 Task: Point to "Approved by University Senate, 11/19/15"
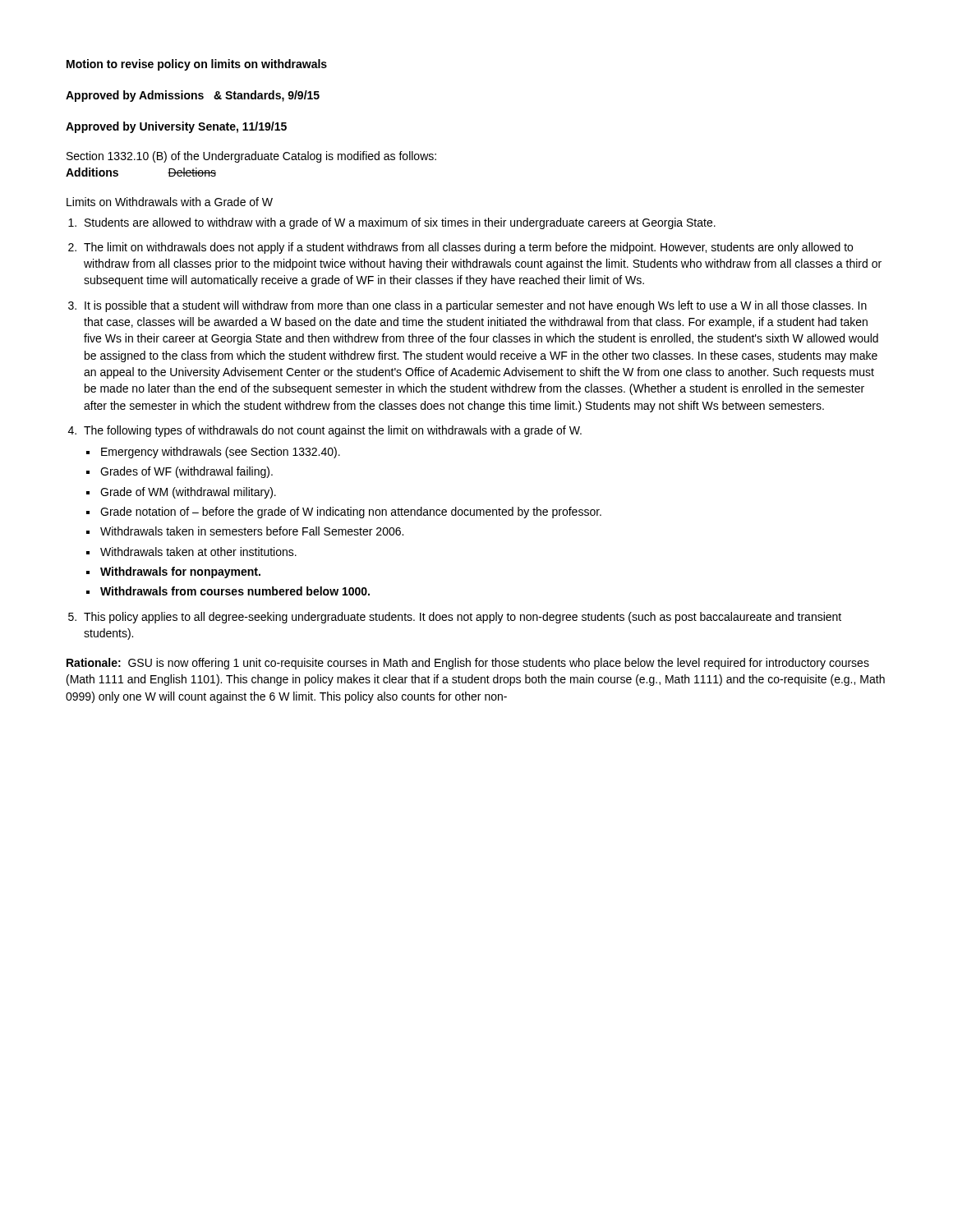pos(176,126)
